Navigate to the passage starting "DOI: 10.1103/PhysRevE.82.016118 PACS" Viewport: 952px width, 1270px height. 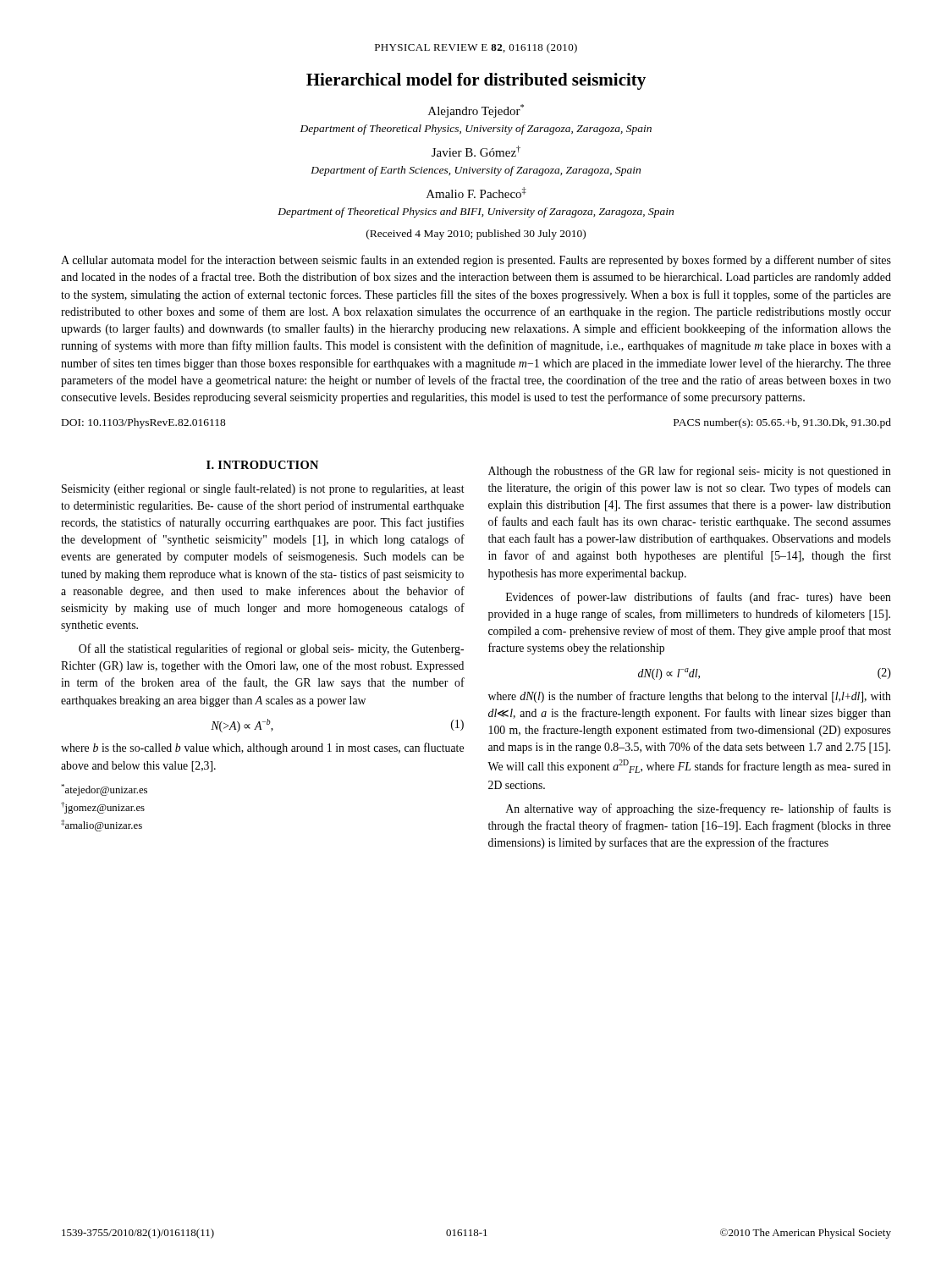click(x=147, y=423)
